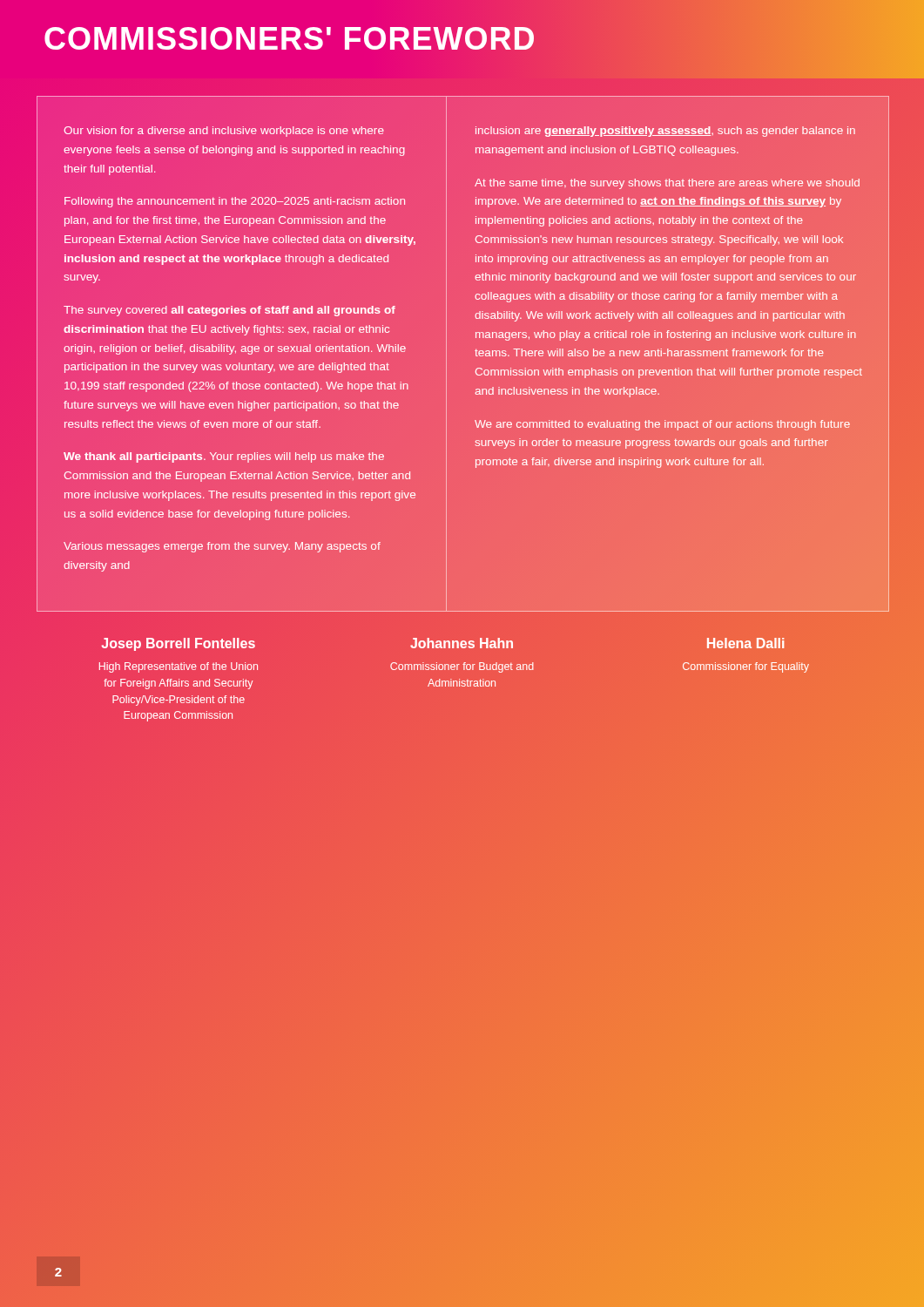Click on the text block with the text "Helena Dalli Commissioner for"

pos(746,656)
